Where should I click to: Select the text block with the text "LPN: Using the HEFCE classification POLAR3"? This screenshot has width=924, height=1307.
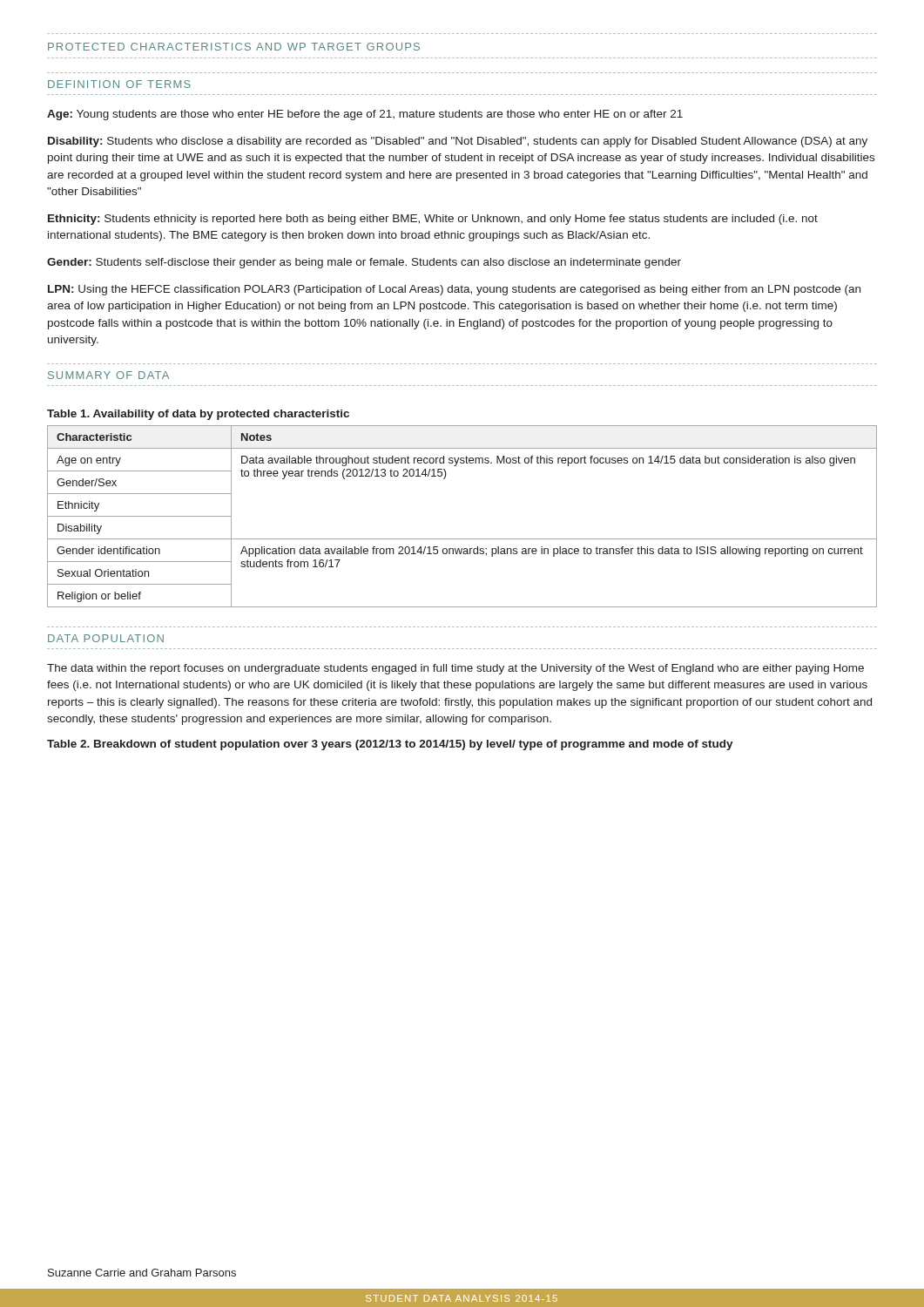pos(454,314)
